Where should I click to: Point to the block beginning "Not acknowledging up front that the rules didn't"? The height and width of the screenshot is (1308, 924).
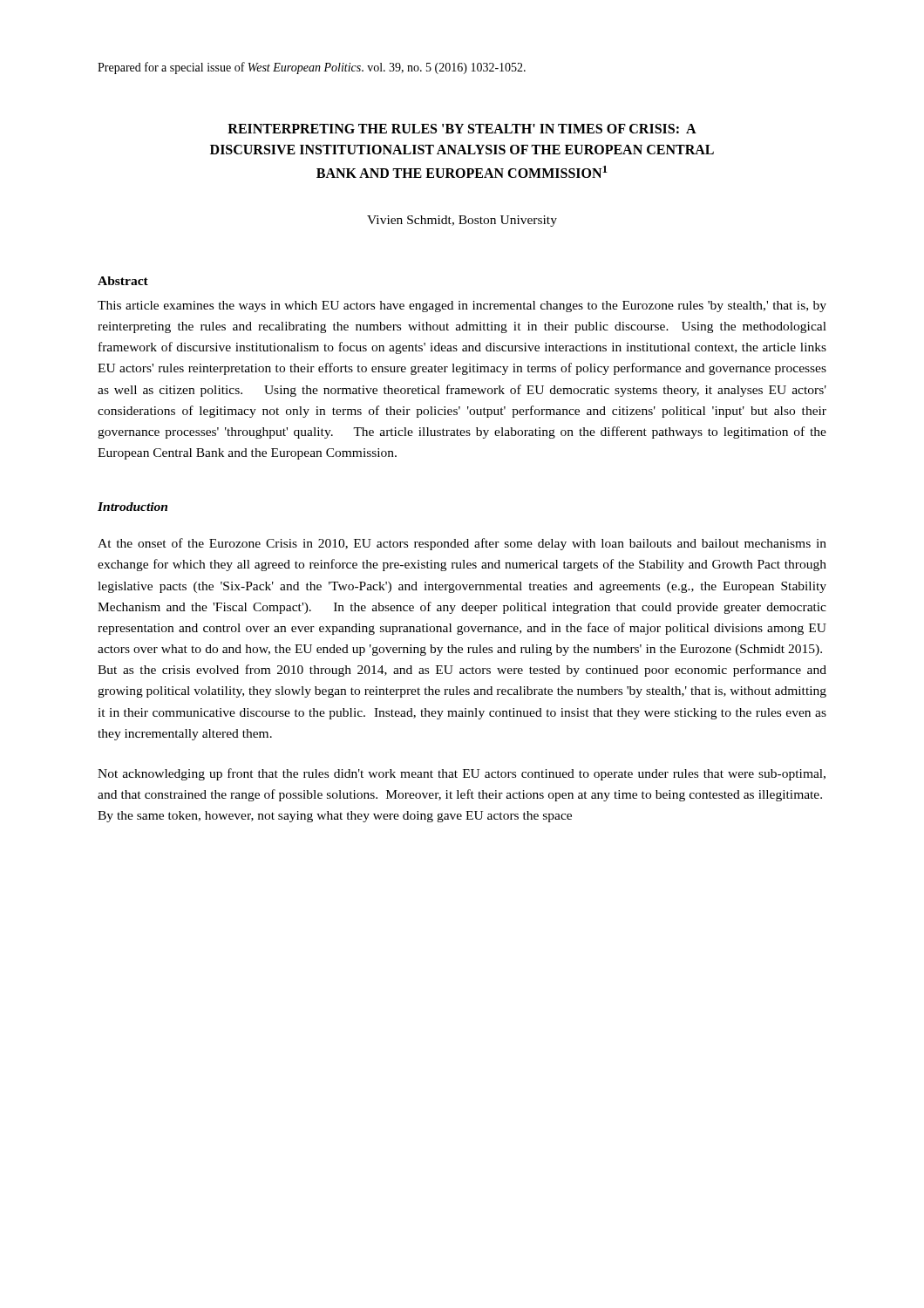pyautogui.click(x=462, y=794)
